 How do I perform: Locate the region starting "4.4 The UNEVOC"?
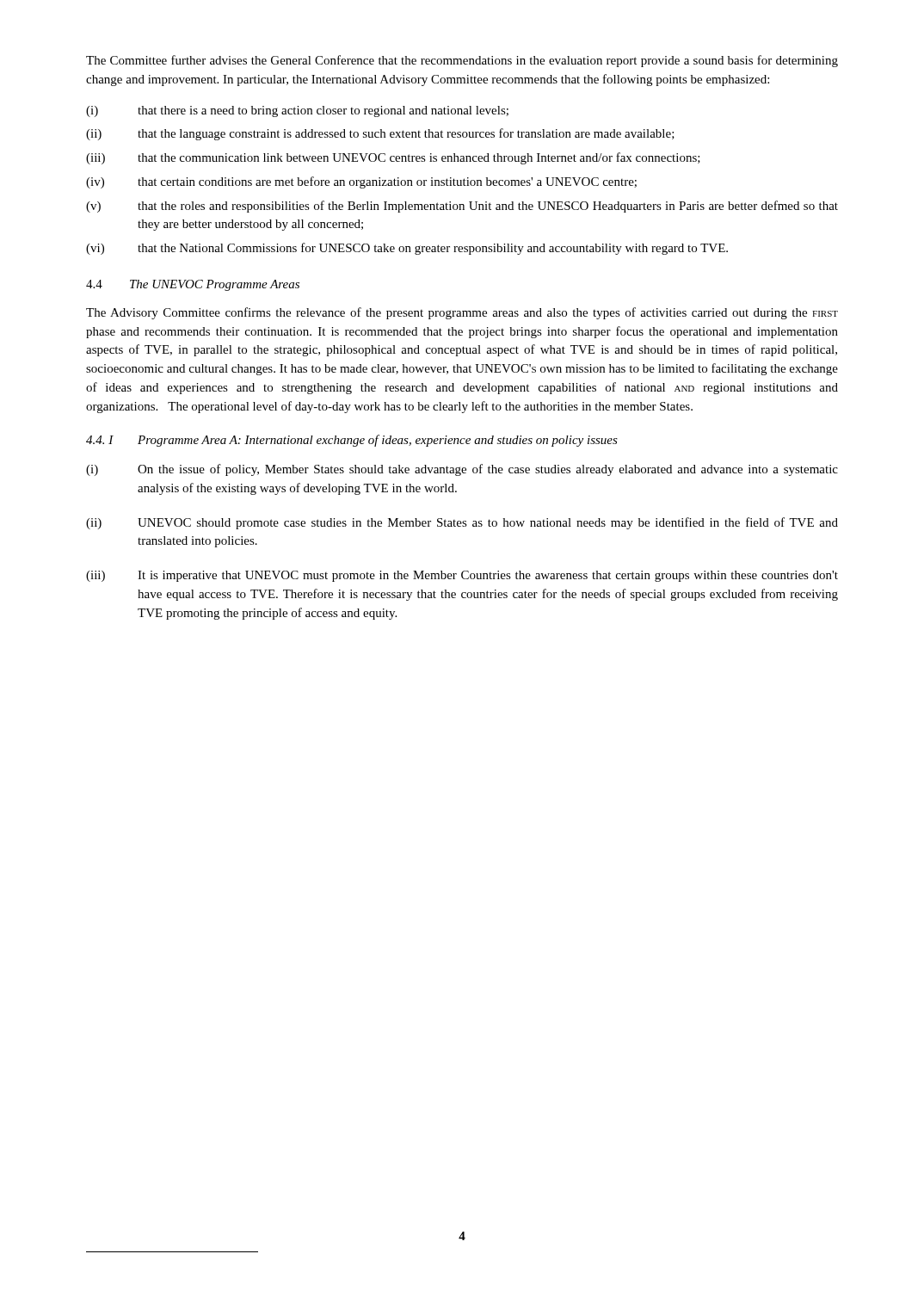click(x=193, y=284)
